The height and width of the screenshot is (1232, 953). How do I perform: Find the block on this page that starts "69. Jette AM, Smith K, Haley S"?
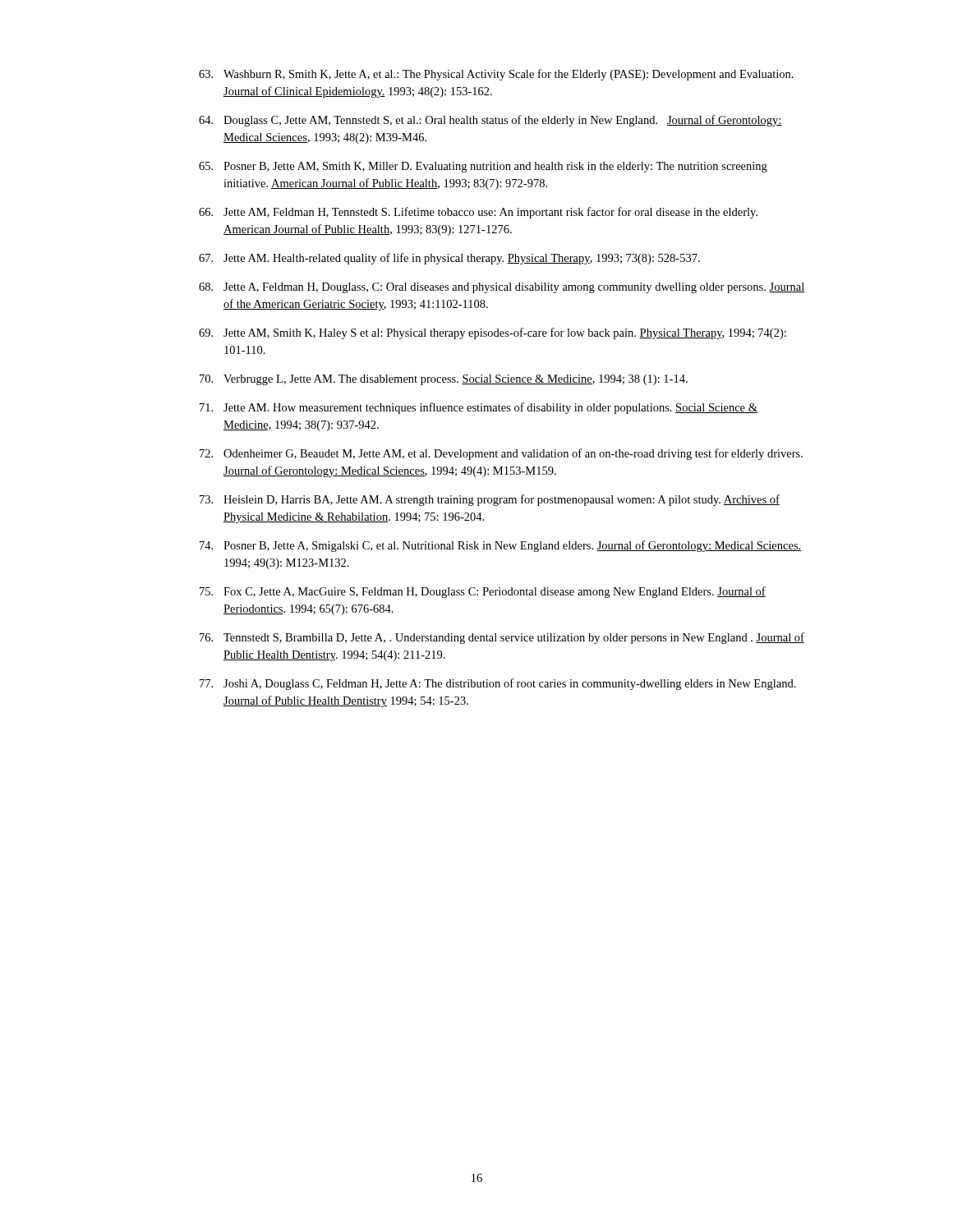point(485,342)
